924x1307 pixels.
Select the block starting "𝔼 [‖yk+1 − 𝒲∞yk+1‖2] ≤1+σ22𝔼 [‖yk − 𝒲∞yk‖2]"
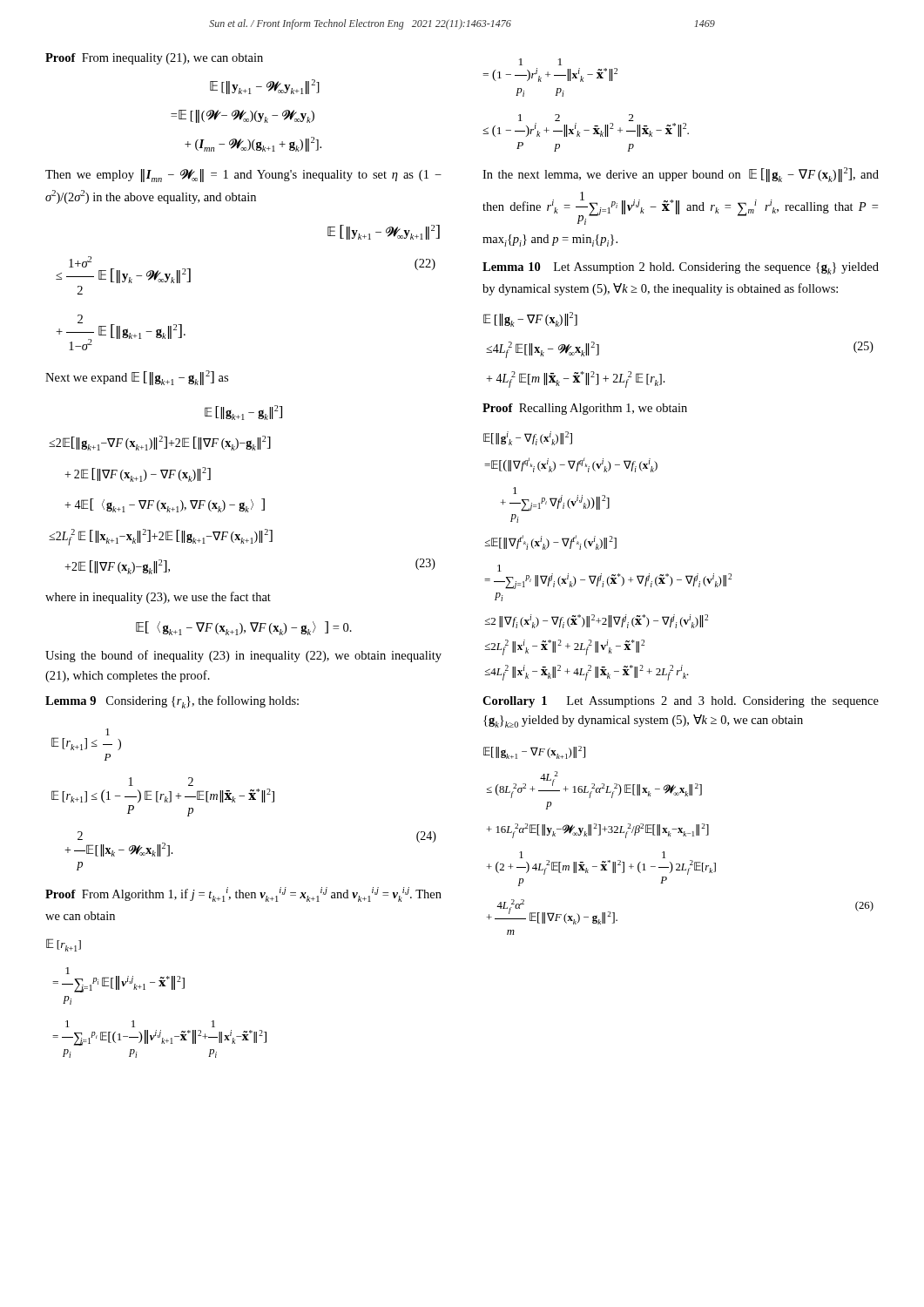pyautogui.click(x=384, y=232)
